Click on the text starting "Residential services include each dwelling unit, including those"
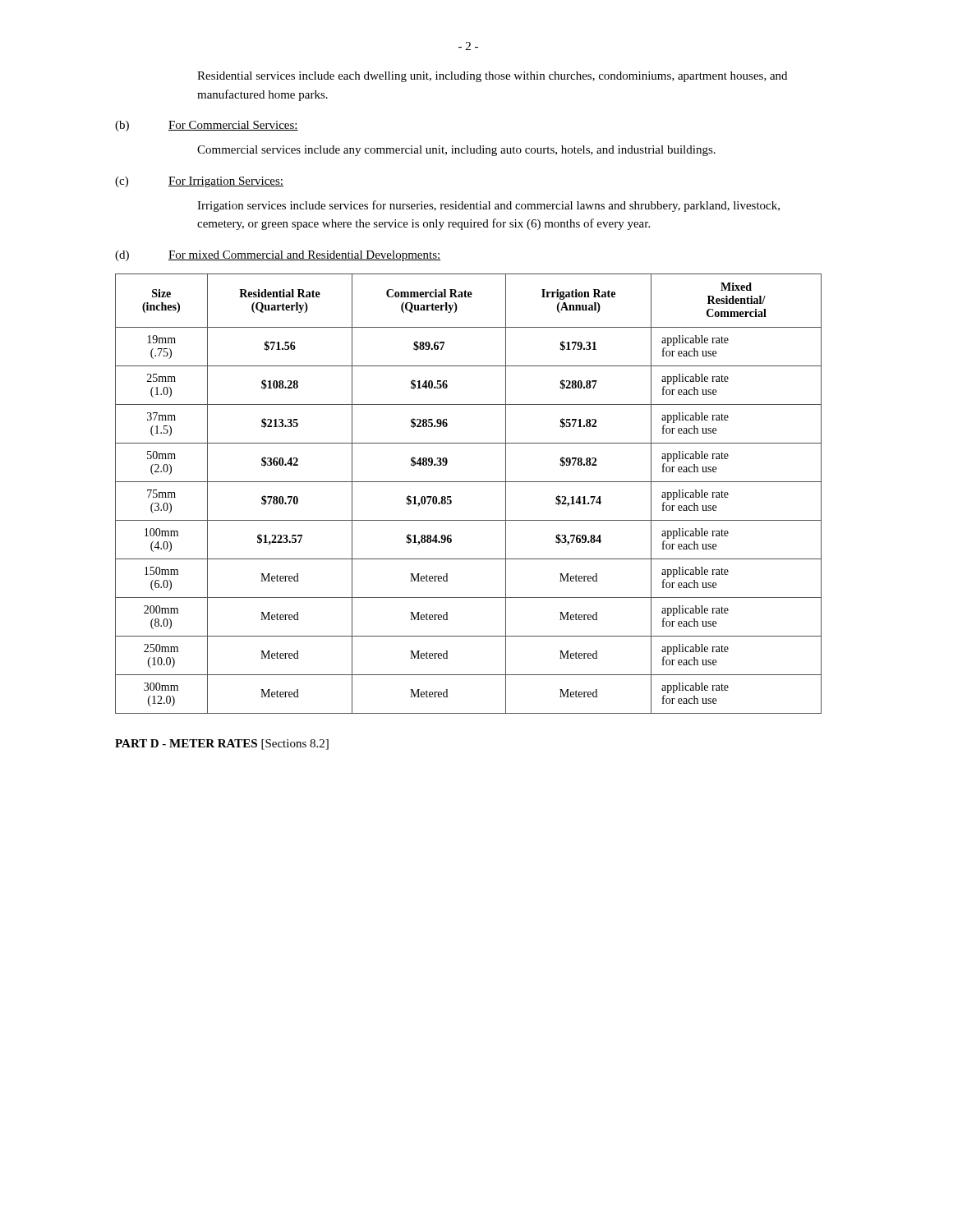Viewport: 953px width, 1232px height. point(492,85)
